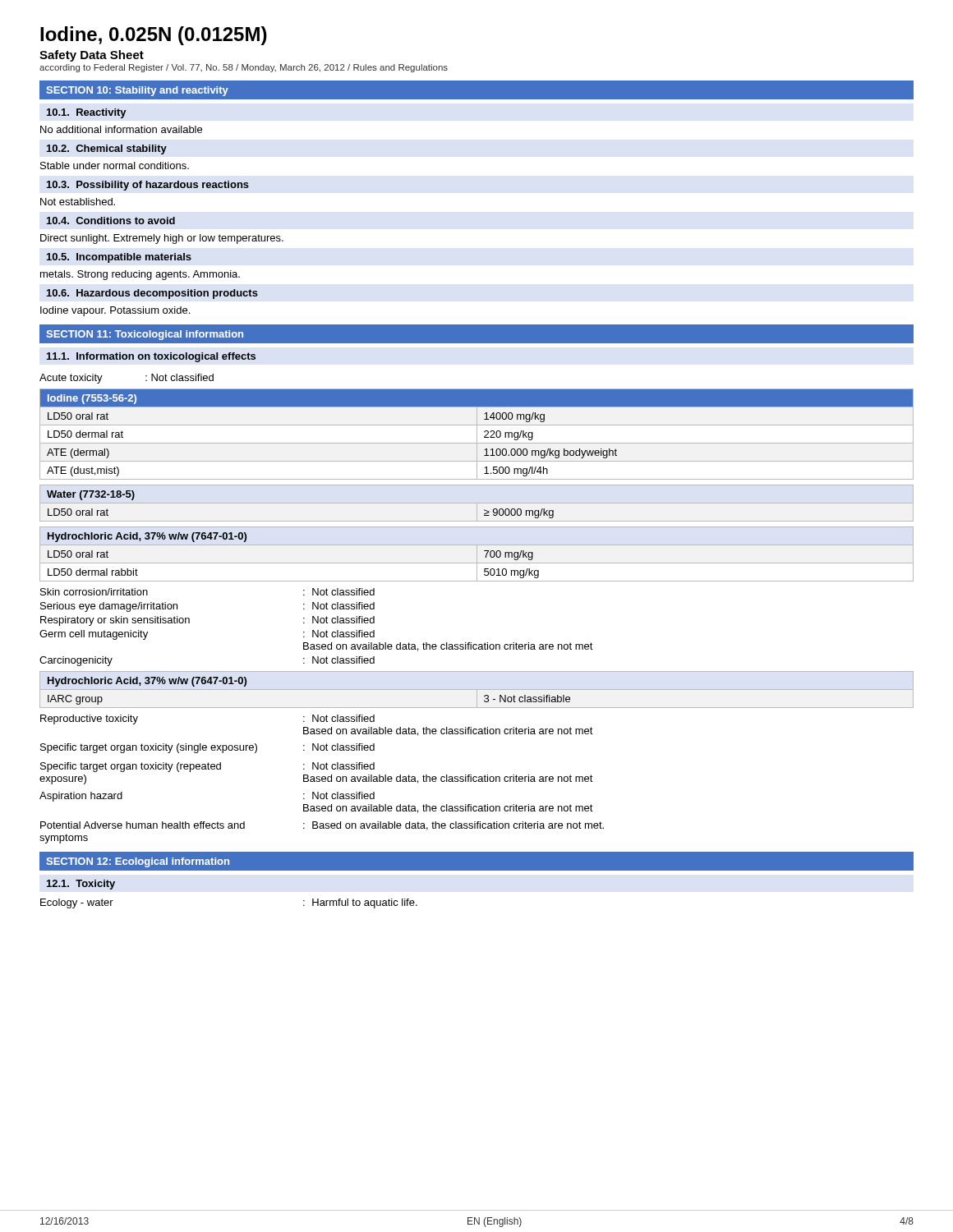This screenshot has width=953, height=1232.
Task: Click the passage that begins "Potential Adverse human health effects andsymptoms :"
Action: 322,831
